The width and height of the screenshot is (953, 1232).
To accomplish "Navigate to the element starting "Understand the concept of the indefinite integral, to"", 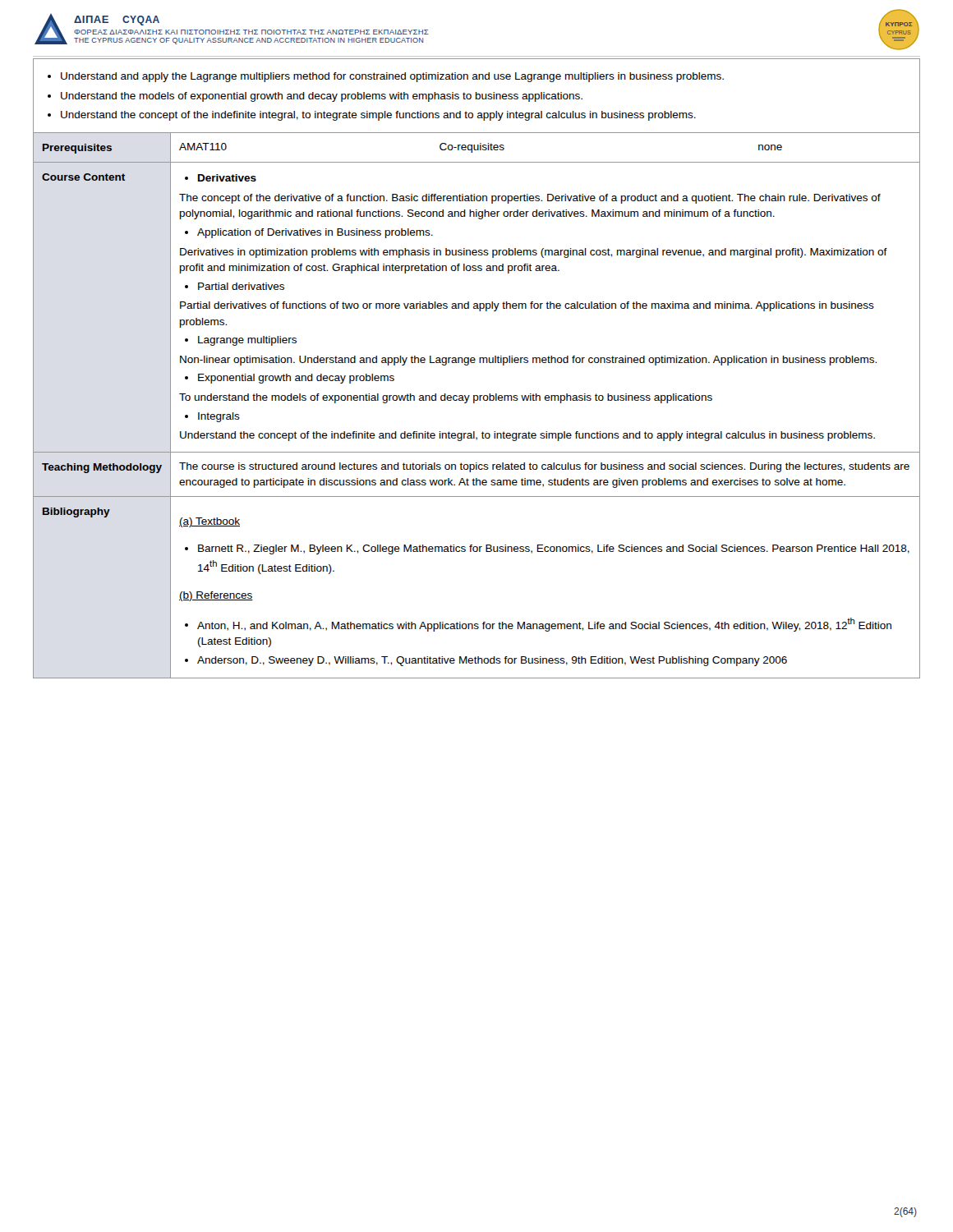I will (x=378, y=115).
